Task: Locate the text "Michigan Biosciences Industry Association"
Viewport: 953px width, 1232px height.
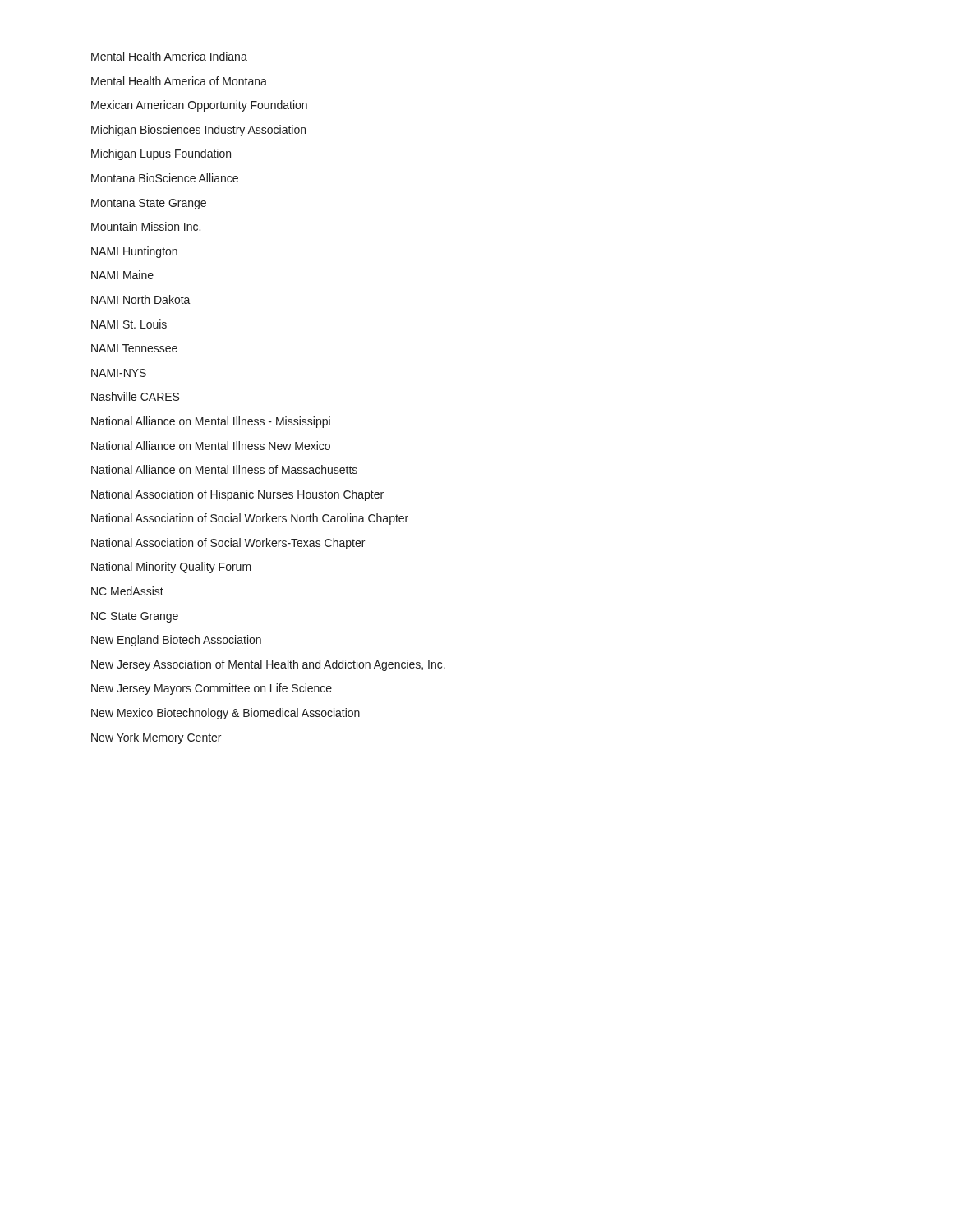Action: click(x=198, y=130)
